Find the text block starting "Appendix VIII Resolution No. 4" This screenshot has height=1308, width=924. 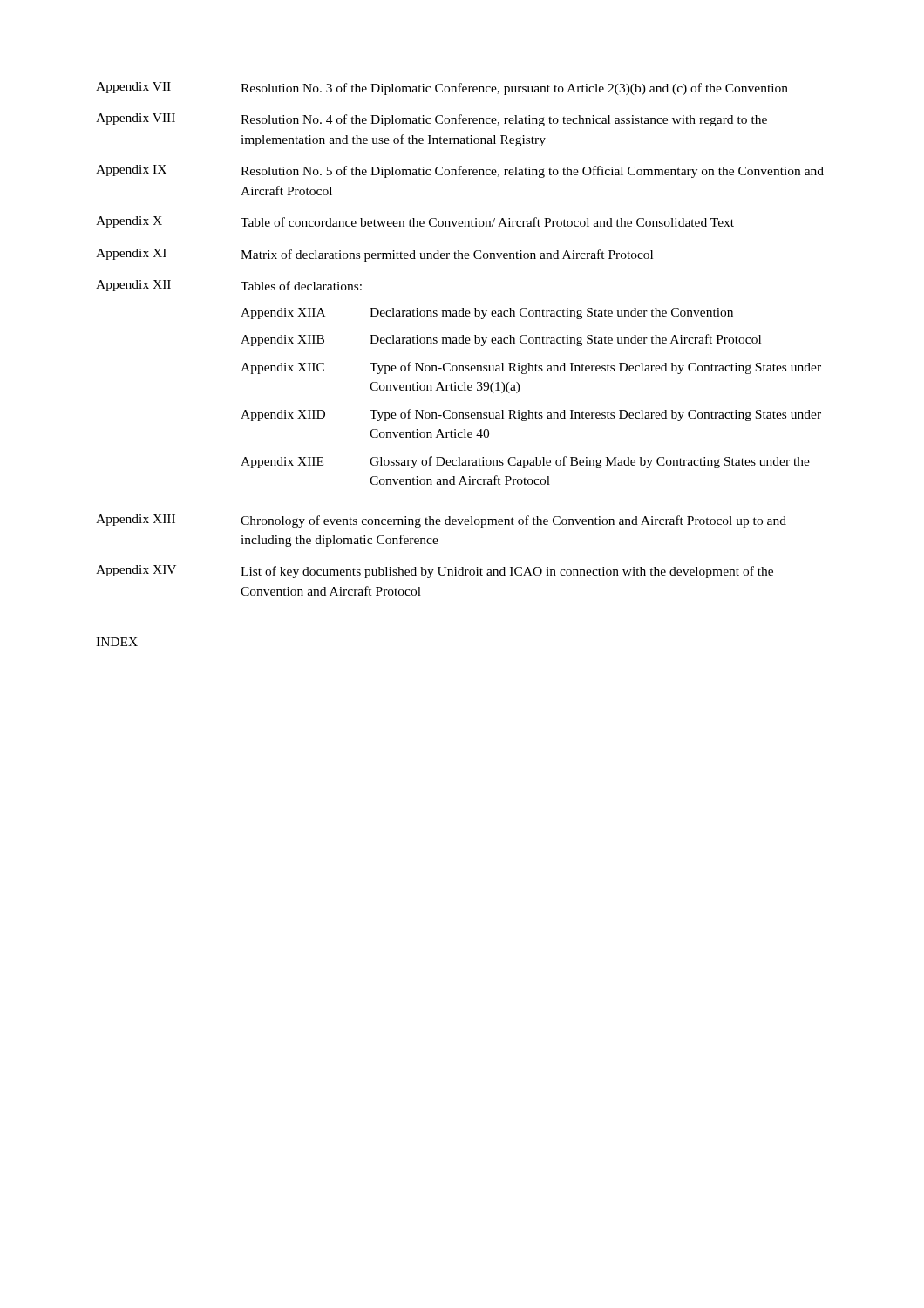pos(462,136)
